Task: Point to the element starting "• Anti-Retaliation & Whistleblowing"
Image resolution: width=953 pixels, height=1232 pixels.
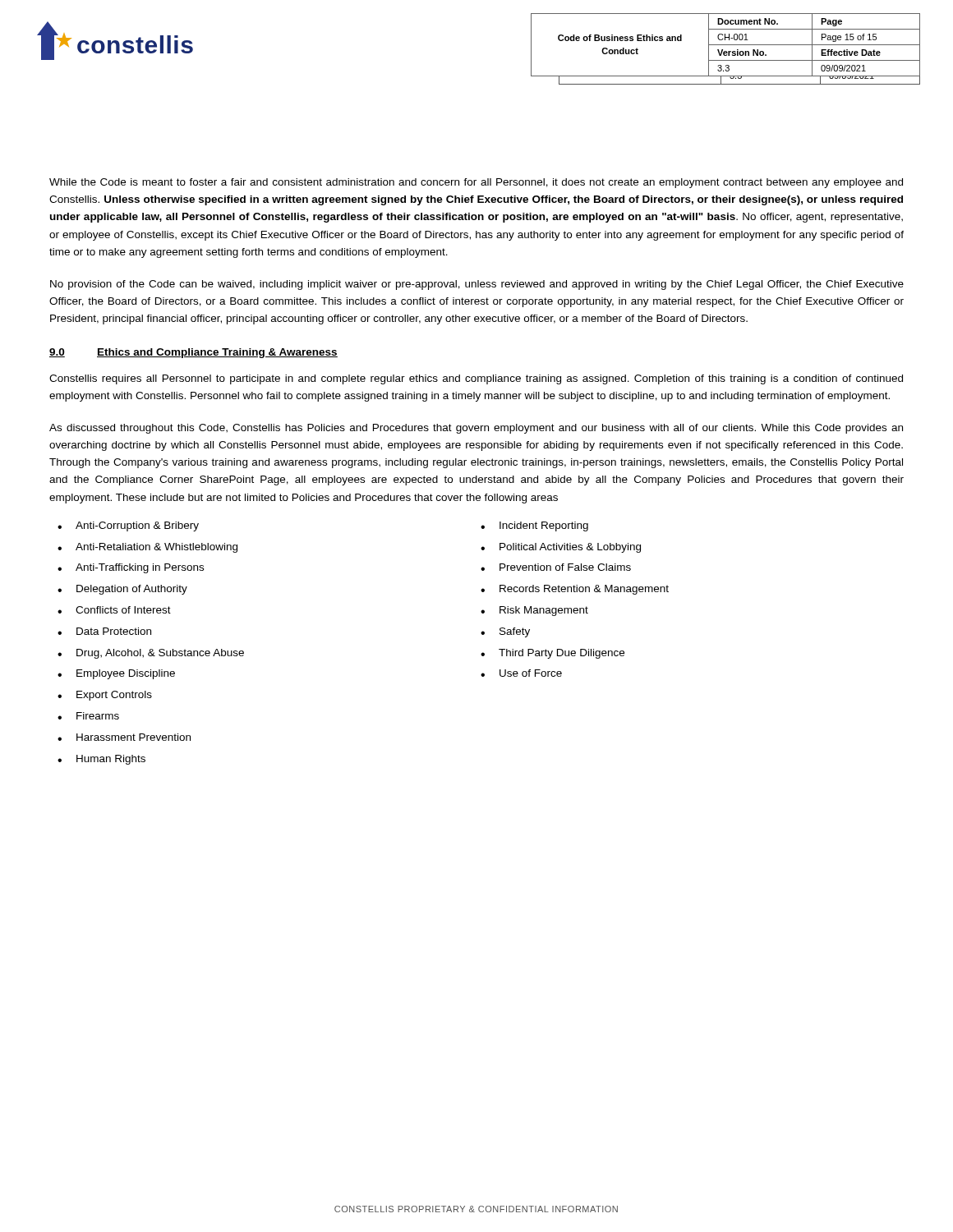Action: (148, 549)
